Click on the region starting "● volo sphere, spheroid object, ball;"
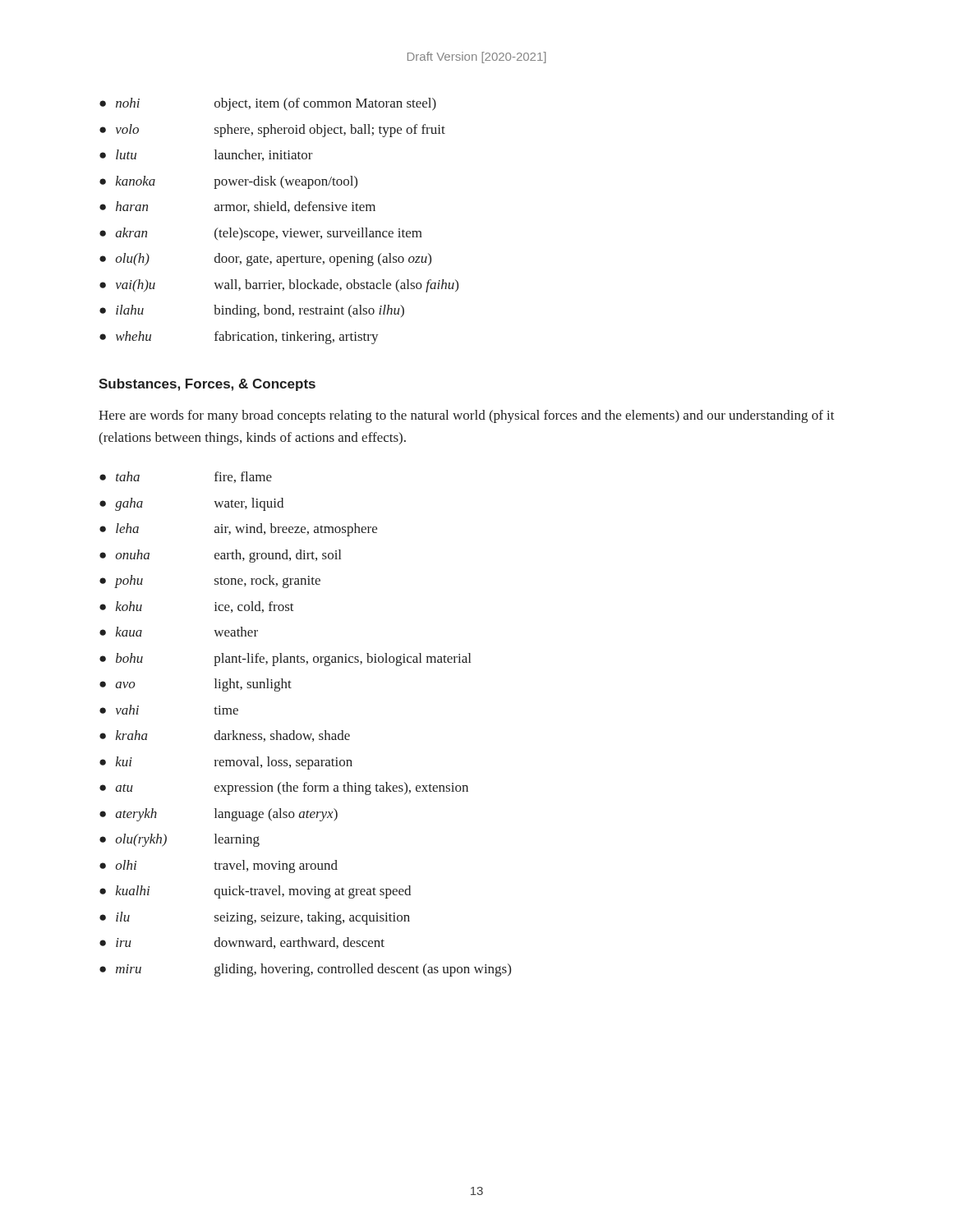The image size is (953, 1232). click(272, 131)
